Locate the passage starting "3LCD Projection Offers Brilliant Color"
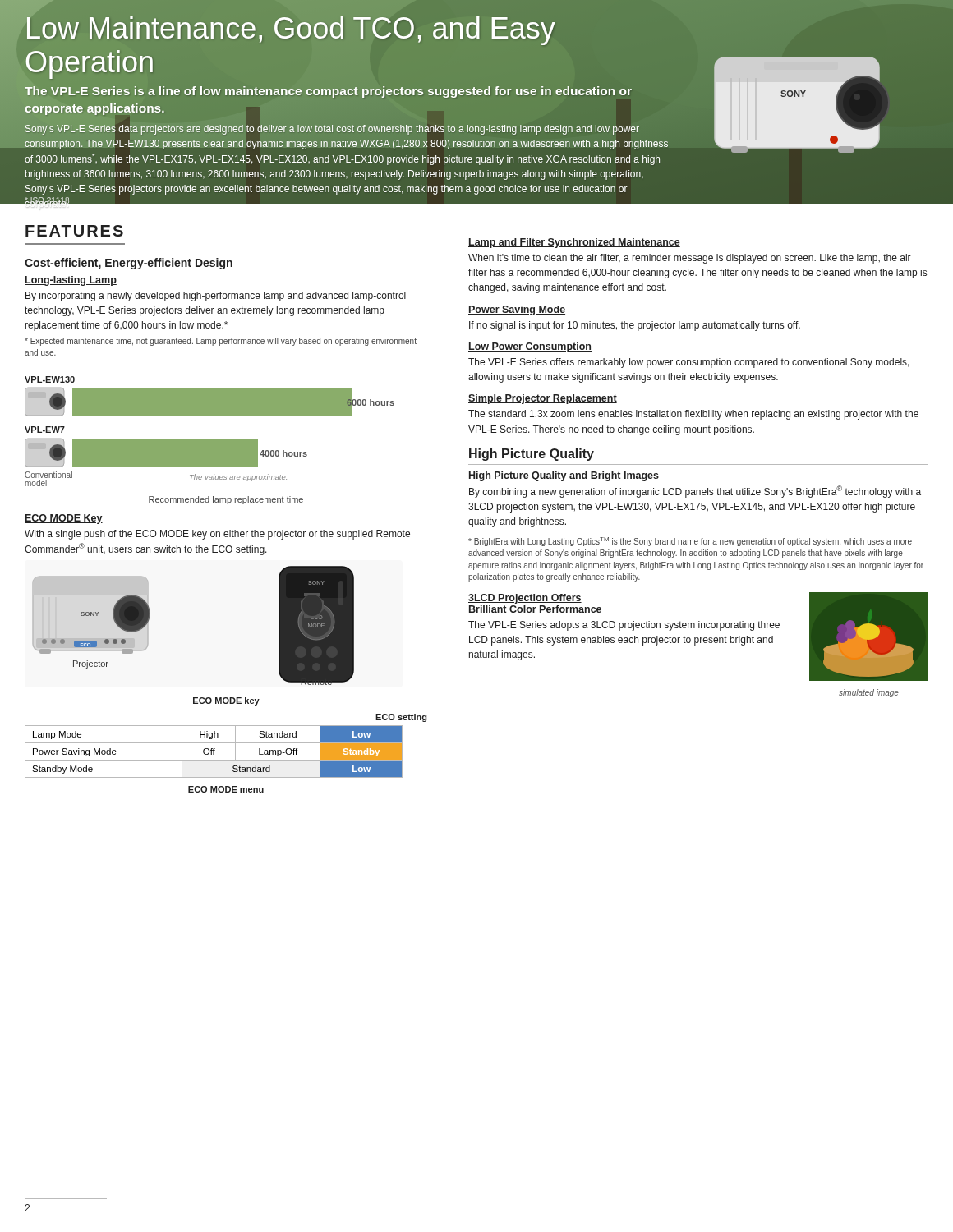Screen dimensions: 1232x953 point(525,599)
